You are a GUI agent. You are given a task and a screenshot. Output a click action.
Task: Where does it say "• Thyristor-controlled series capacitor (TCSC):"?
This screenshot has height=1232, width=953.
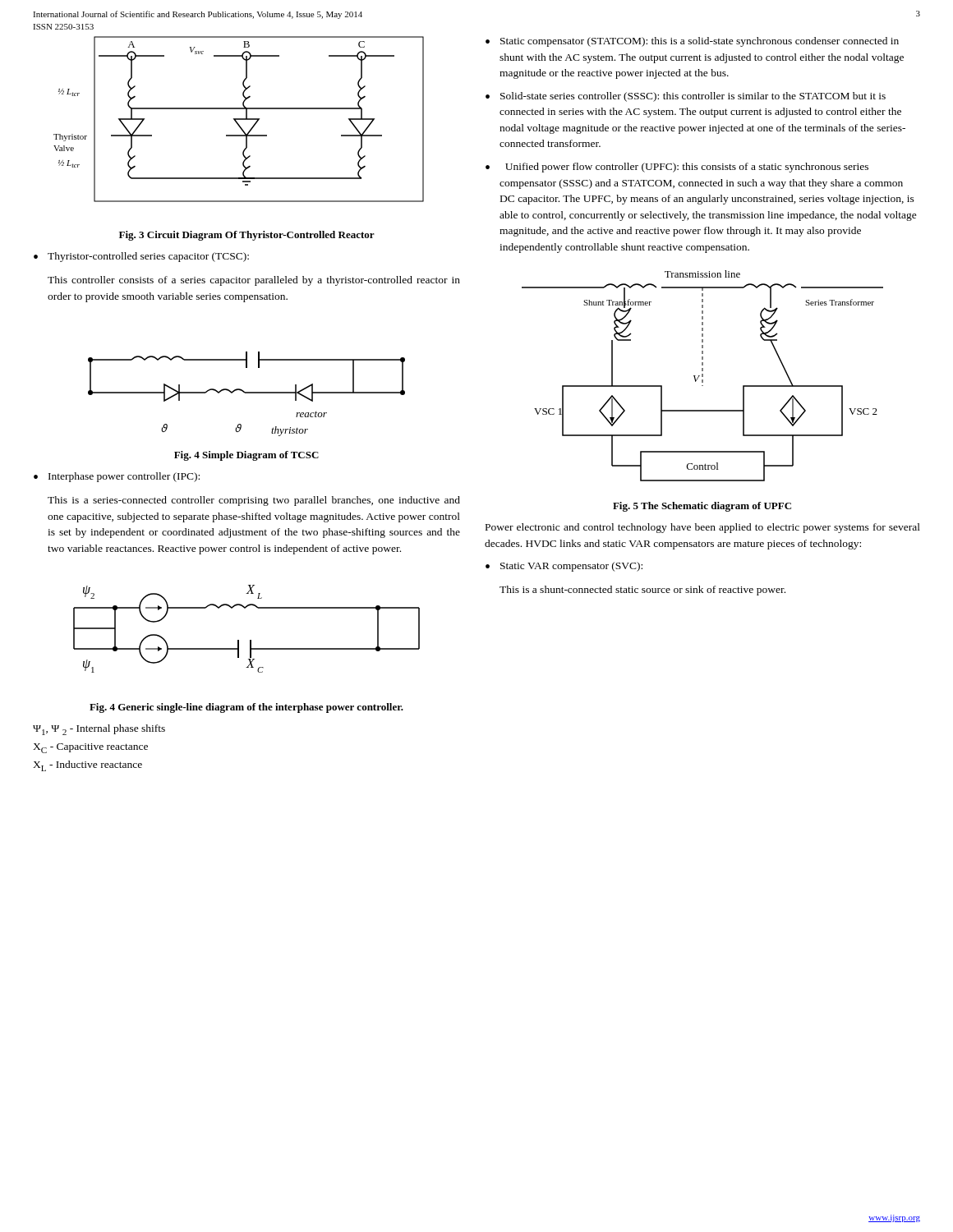[141, 257]
